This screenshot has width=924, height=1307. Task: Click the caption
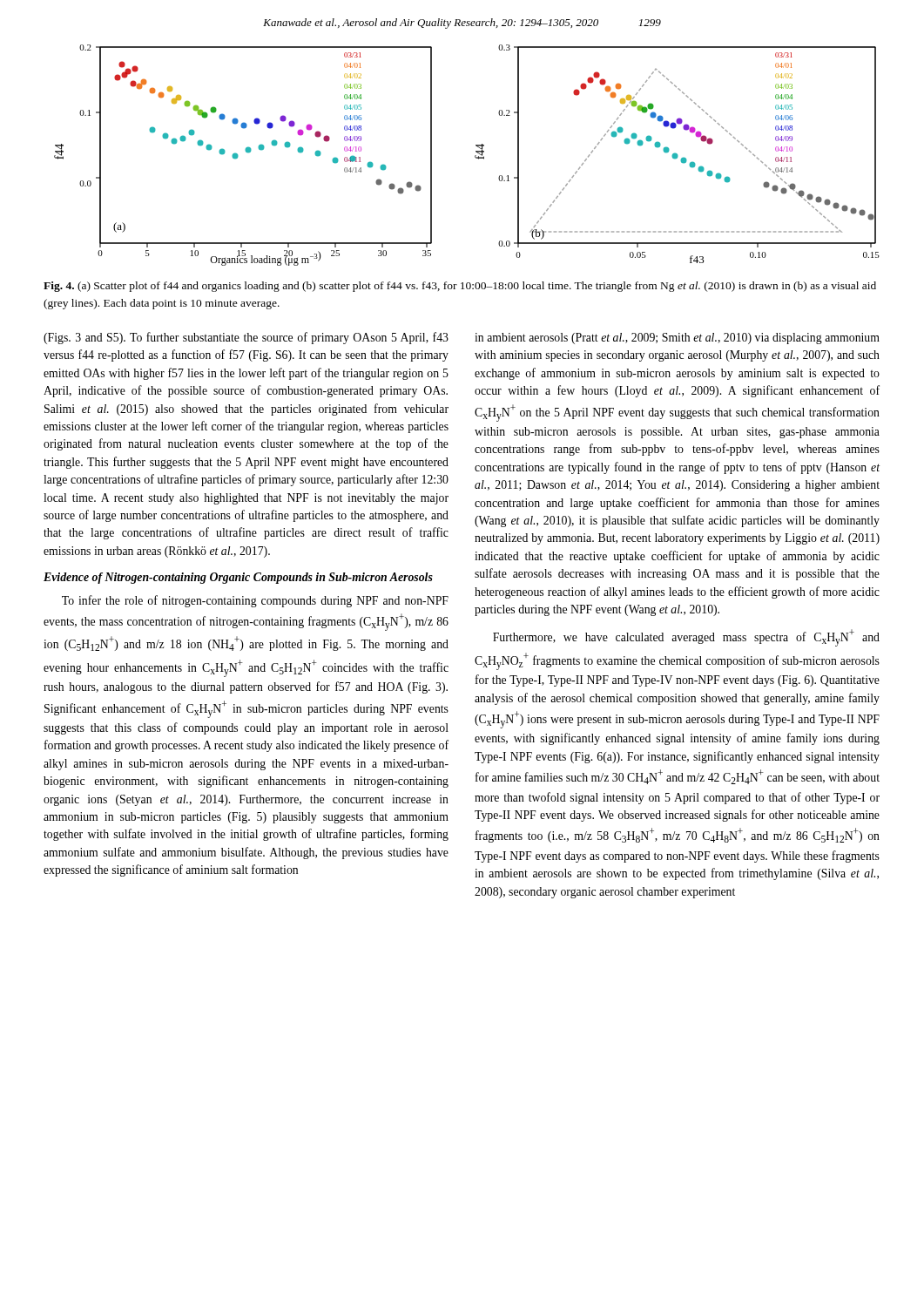coord(460,294)
